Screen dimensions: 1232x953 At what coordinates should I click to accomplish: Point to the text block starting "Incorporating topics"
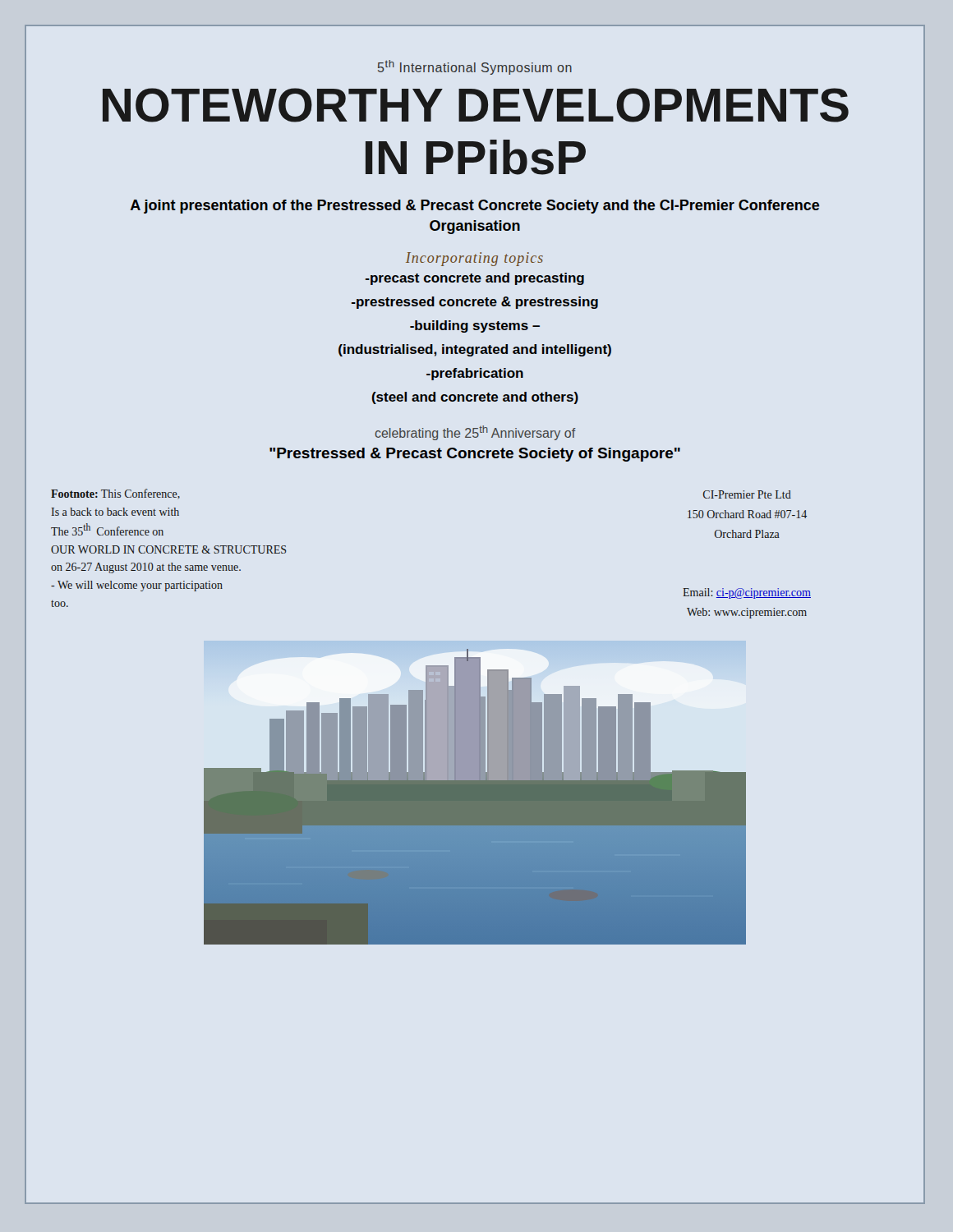pos(475,258)
